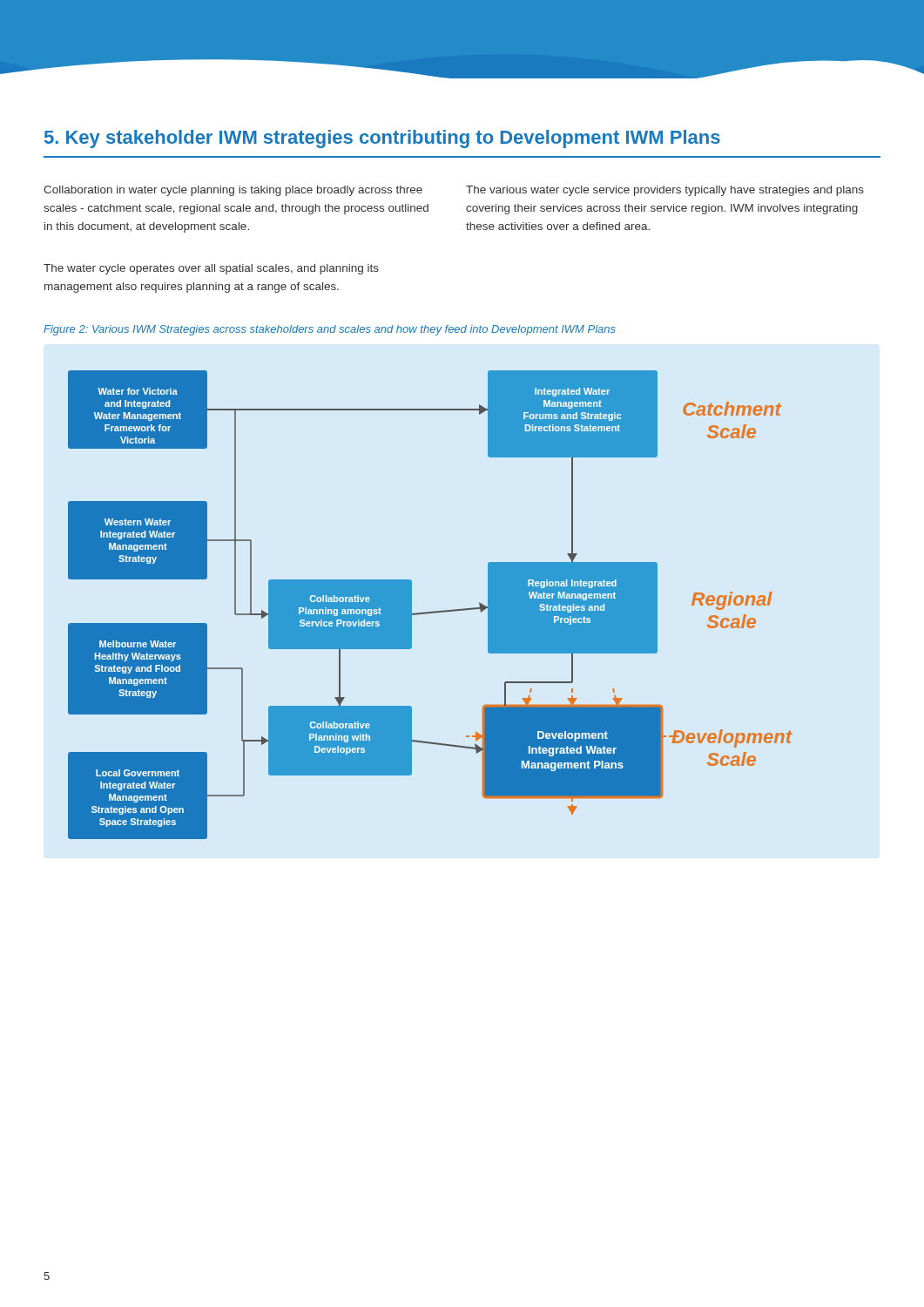
Task: Click on the text block containing "The various water cycle service"
Action: 665,208
